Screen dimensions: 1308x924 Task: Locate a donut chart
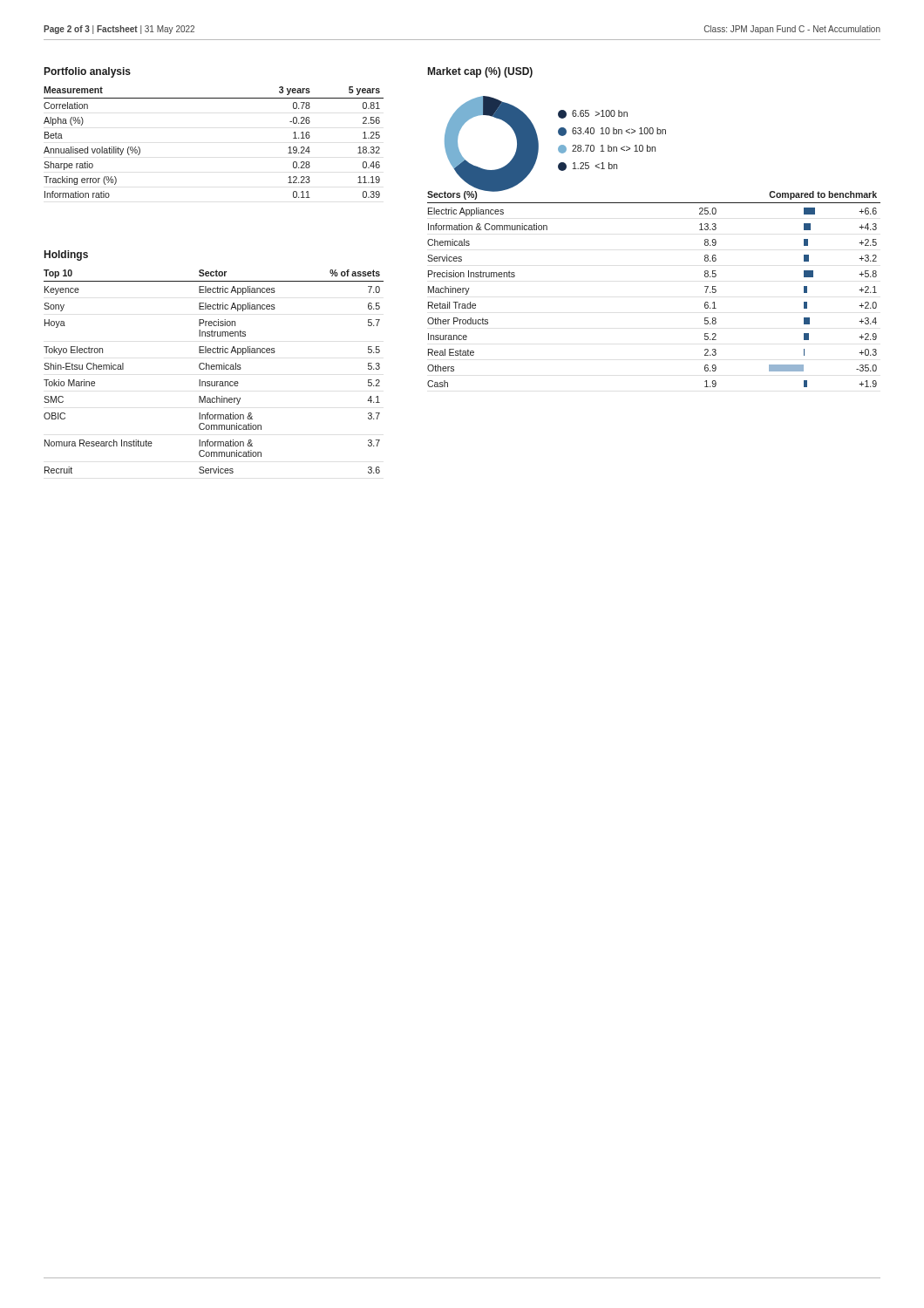point(654,141)
